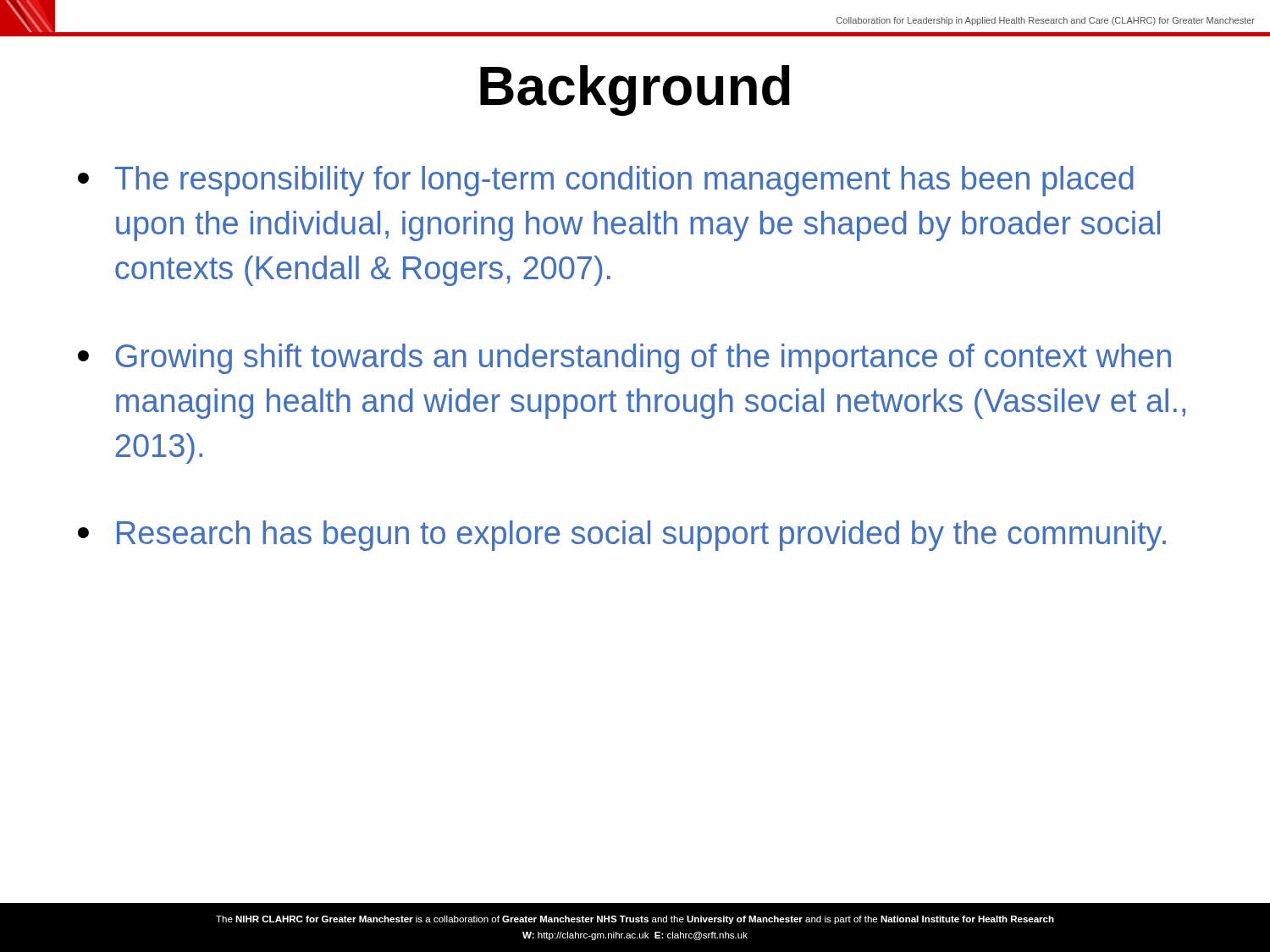Navigate to the element starting "• The responsibility"
This screenshot has height=952, width=1270.
[x=635, y=224]
